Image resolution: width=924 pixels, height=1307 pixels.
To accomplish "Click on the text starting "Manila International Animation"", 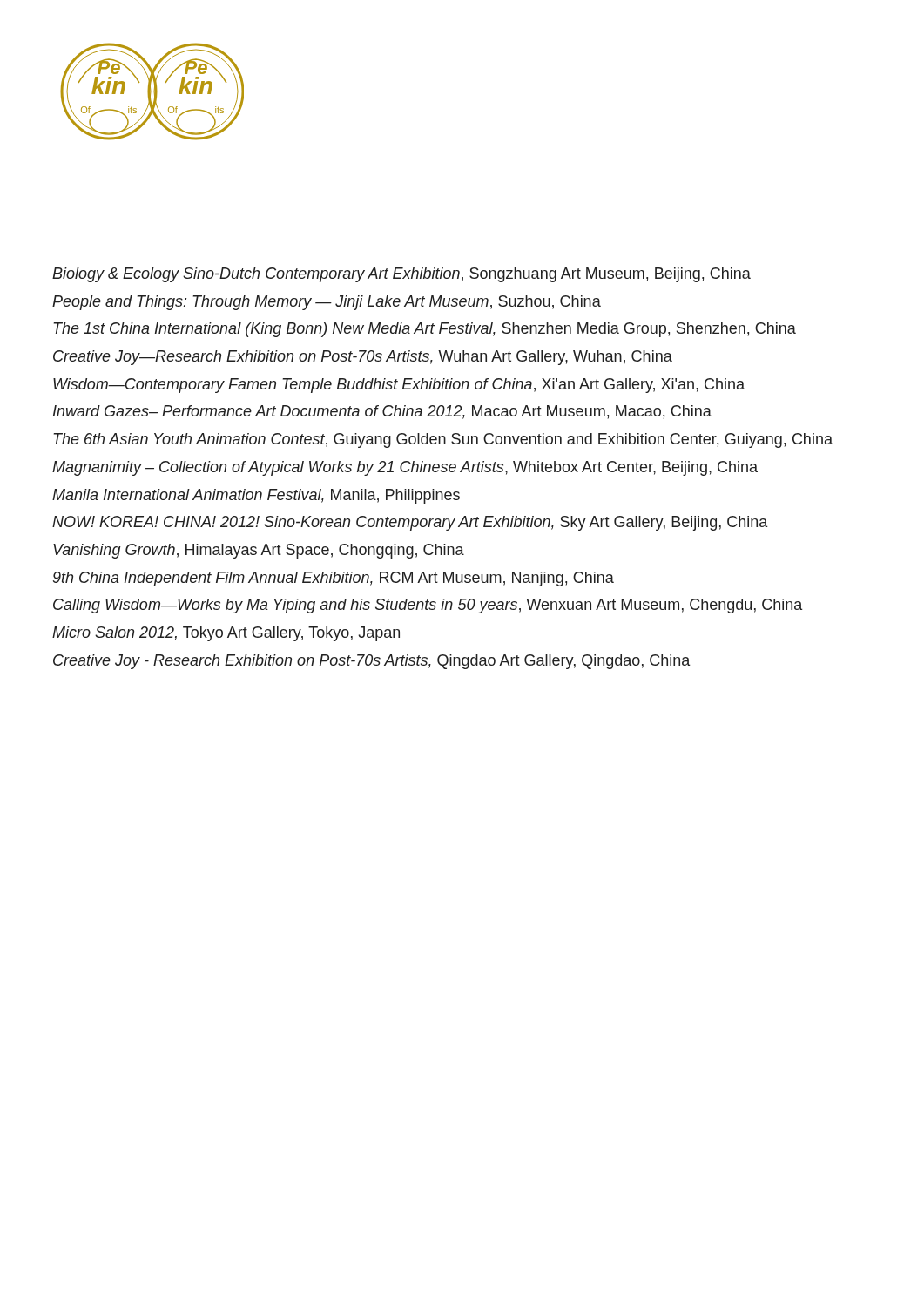I will [256, 495].
